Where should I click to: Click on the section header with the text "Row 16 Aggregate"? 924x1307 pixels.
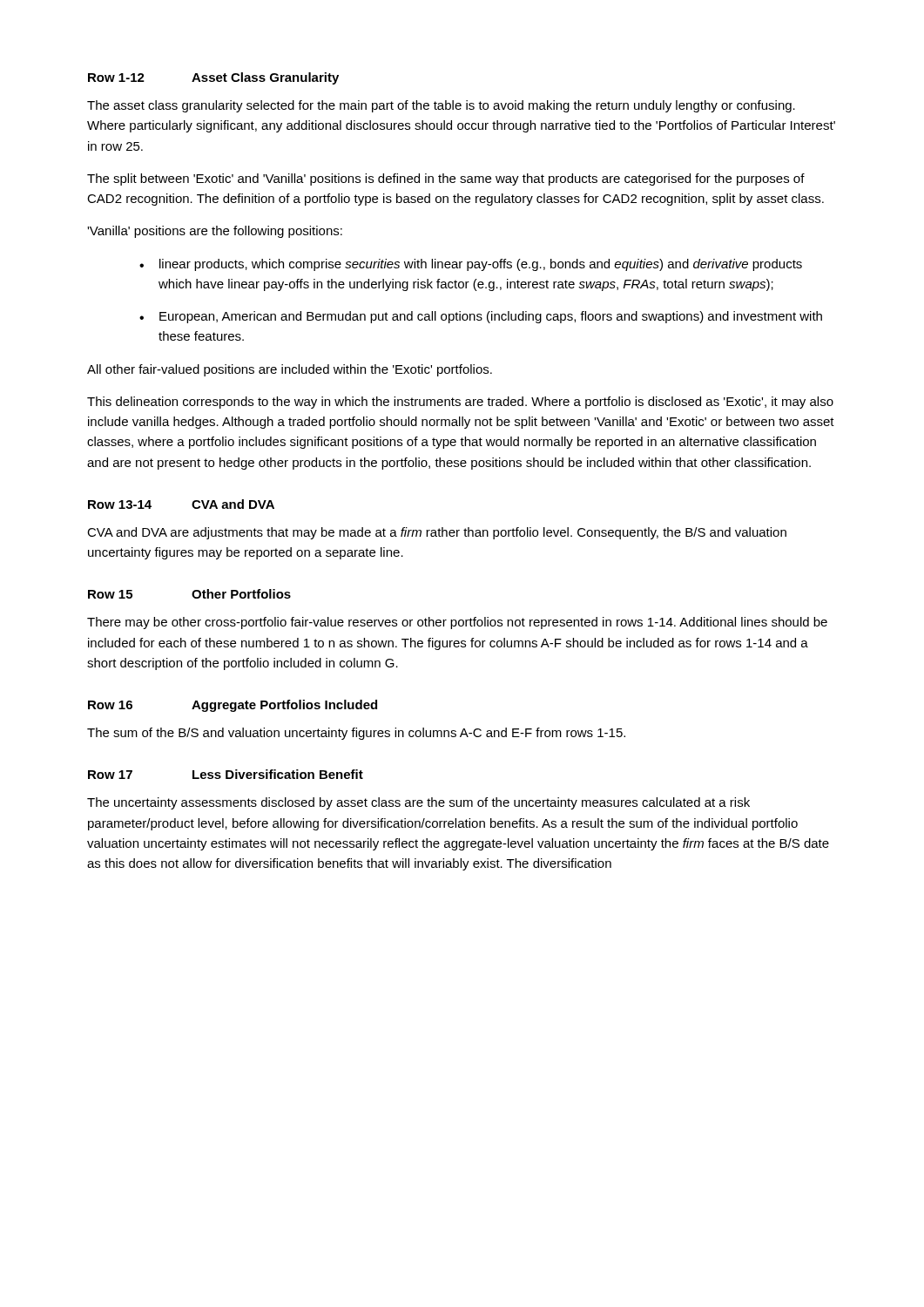(x=233, y=704)
